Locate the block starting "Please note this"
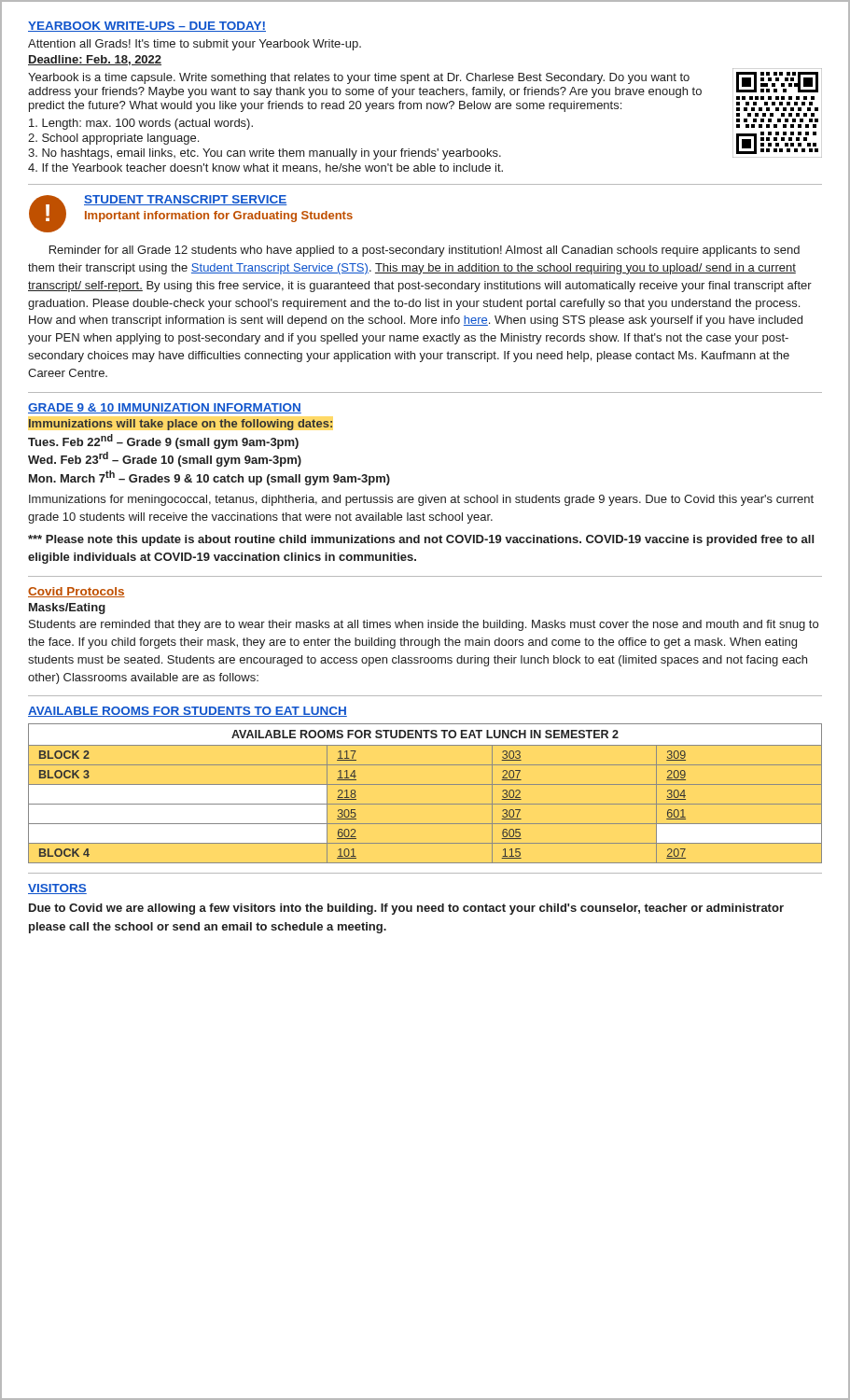Viewport: 850px width, 1400px height. tap(421, 548)
